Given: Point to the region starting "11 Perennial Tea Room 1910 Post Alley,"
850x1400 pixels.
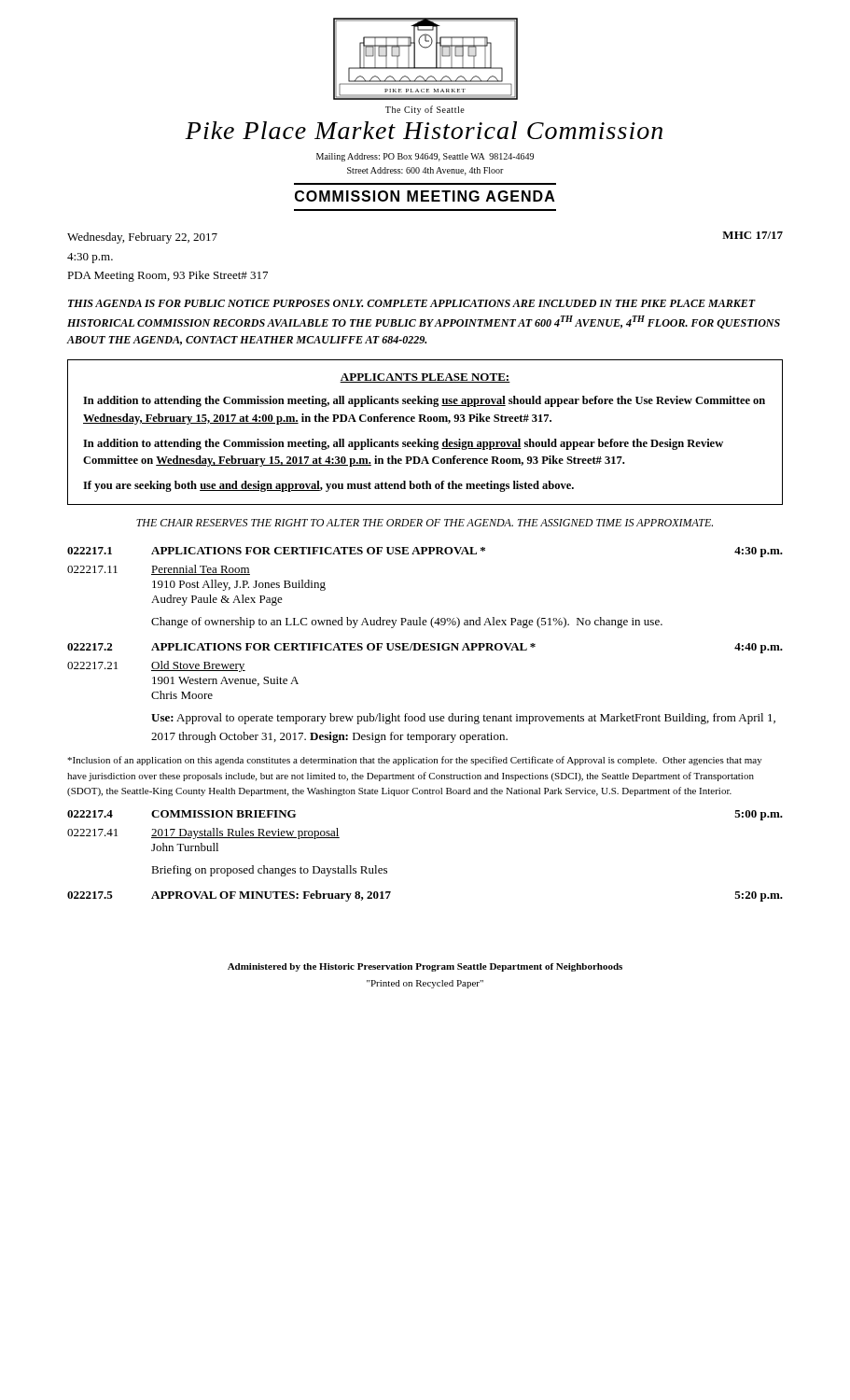Looking at the screenshot, I should click(x=159, y=570).
